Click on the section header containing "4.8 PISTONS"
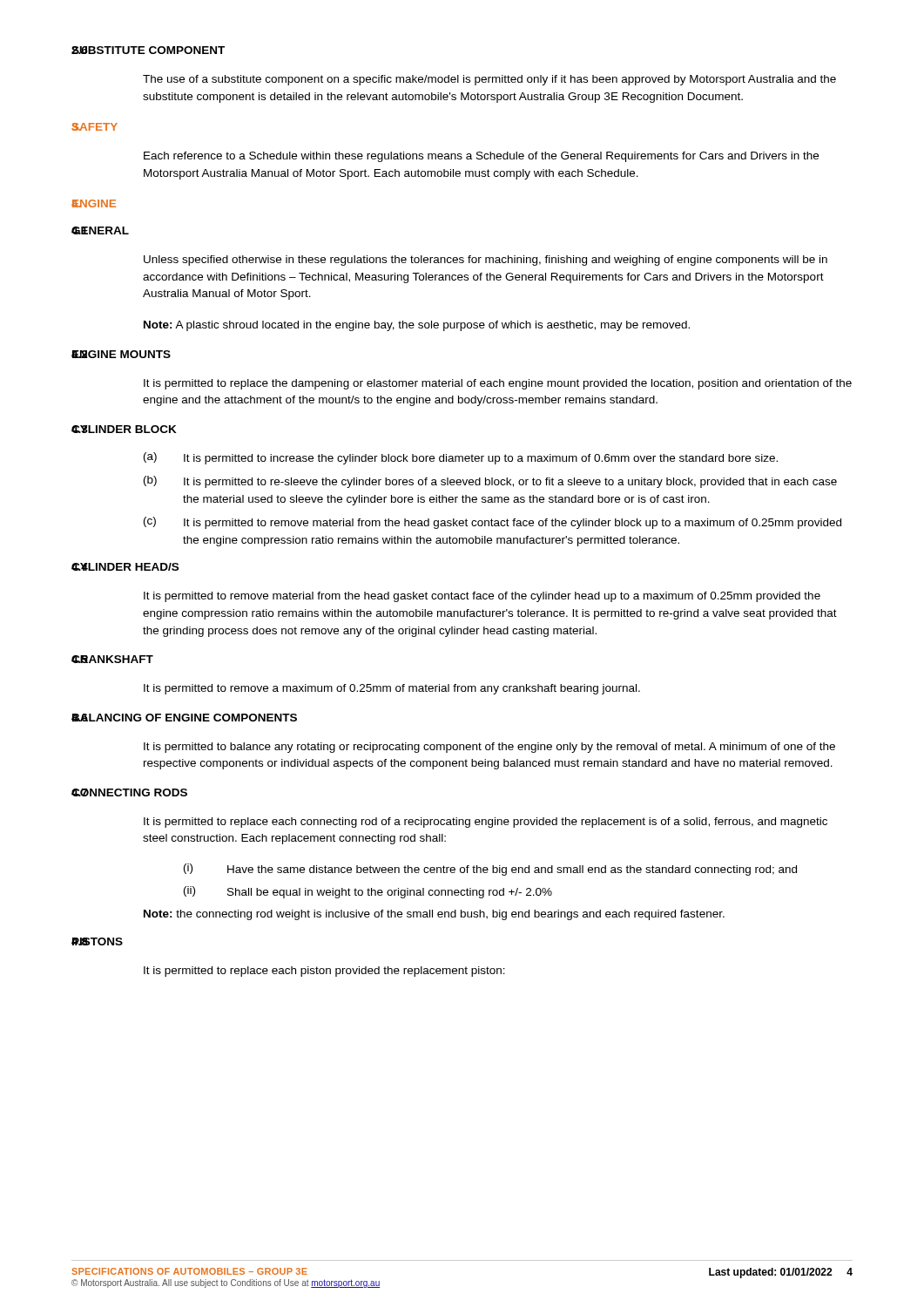The image size is (924, 1307). 103,941
